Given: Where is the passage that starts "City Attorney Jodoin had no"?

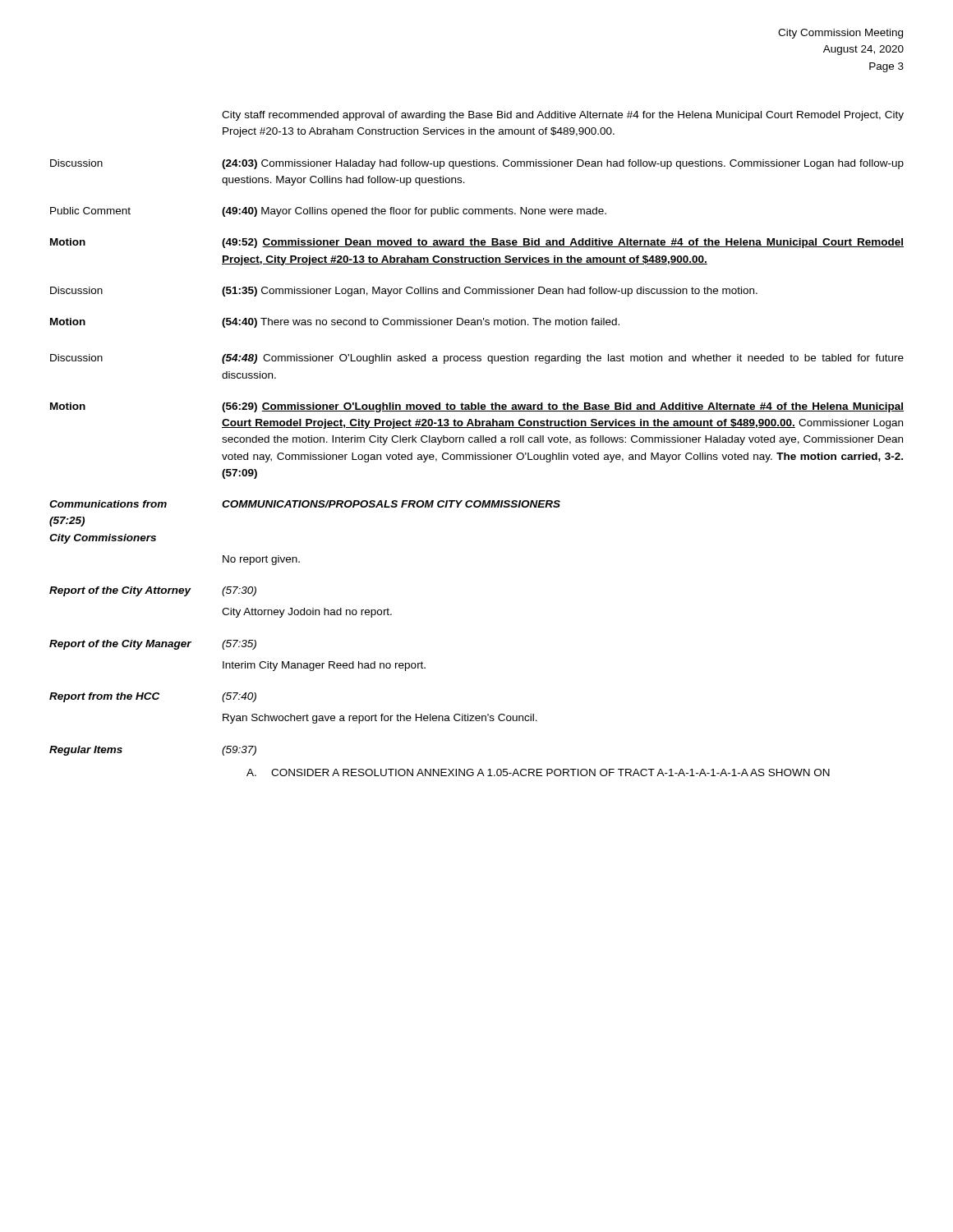Looking at the screenshot, I should 307,612.
